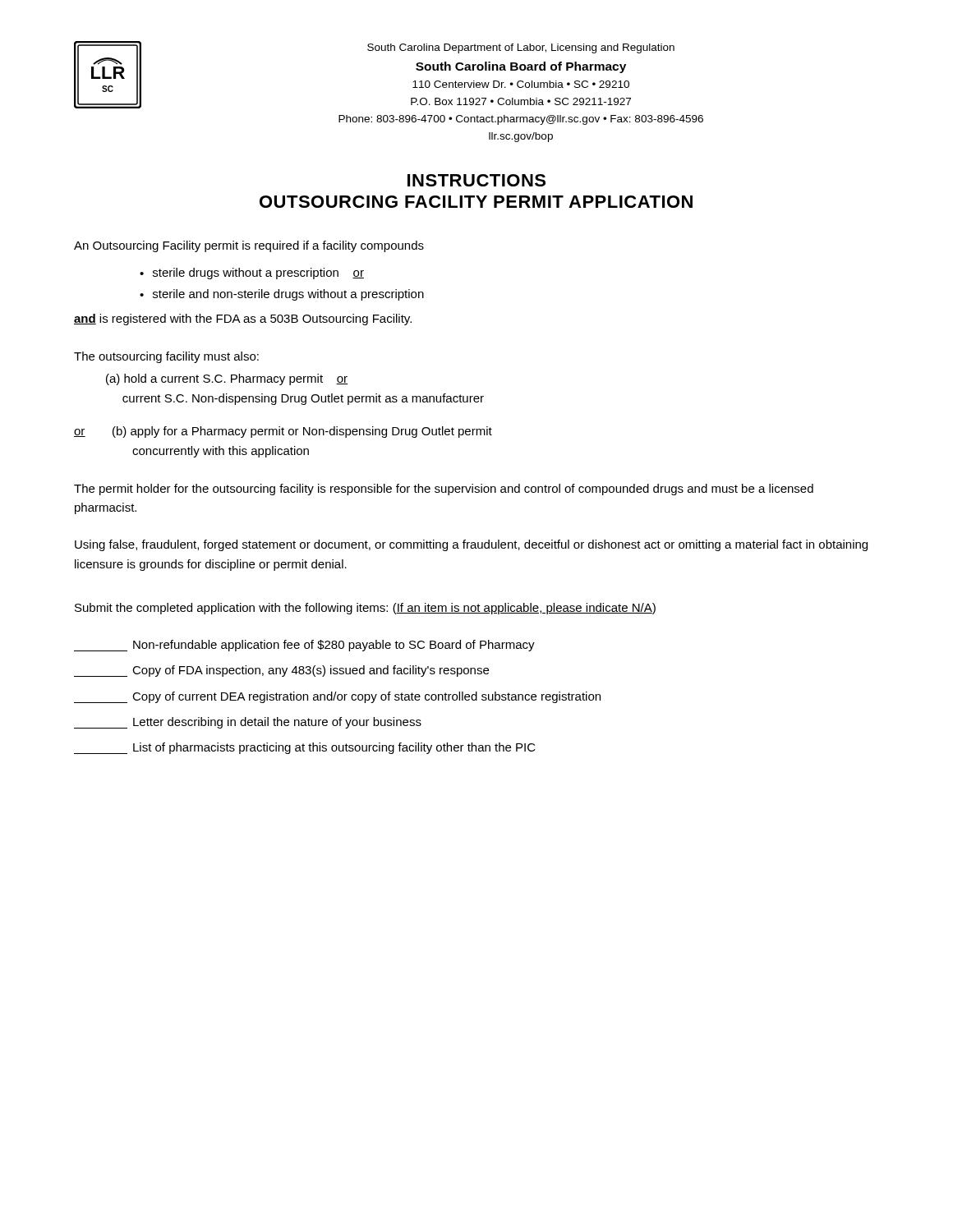
Task: Find the text block that says "Submit the completed application with the following items:"
Action: pos(365,607)
